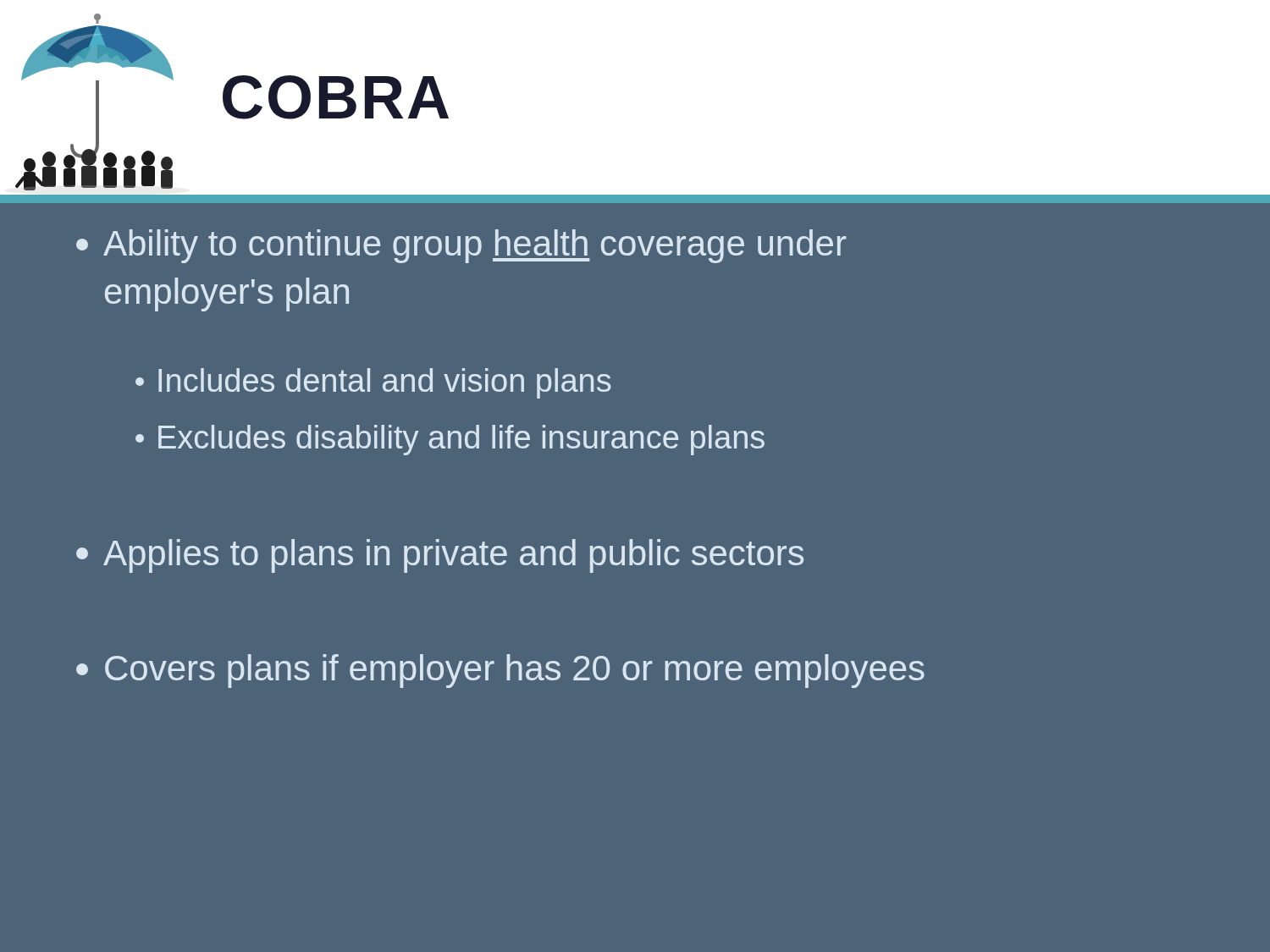Locate the list item with the text "Ability to continue group"
The width and height of the screenshot is (1270, 952).
pos(461,267)
